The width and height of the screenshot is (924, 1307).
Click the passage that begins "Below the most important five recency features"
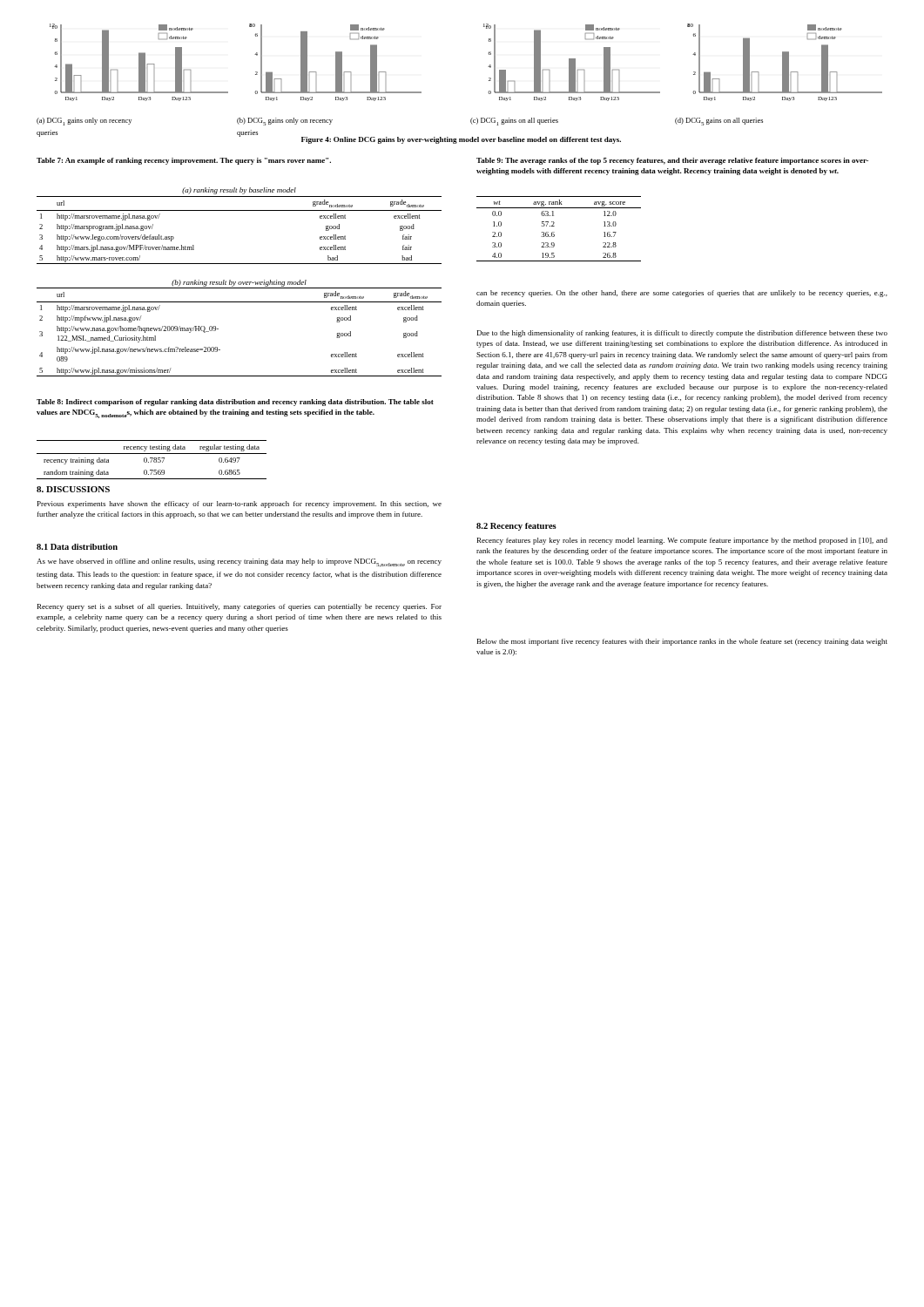click(682, 647)
